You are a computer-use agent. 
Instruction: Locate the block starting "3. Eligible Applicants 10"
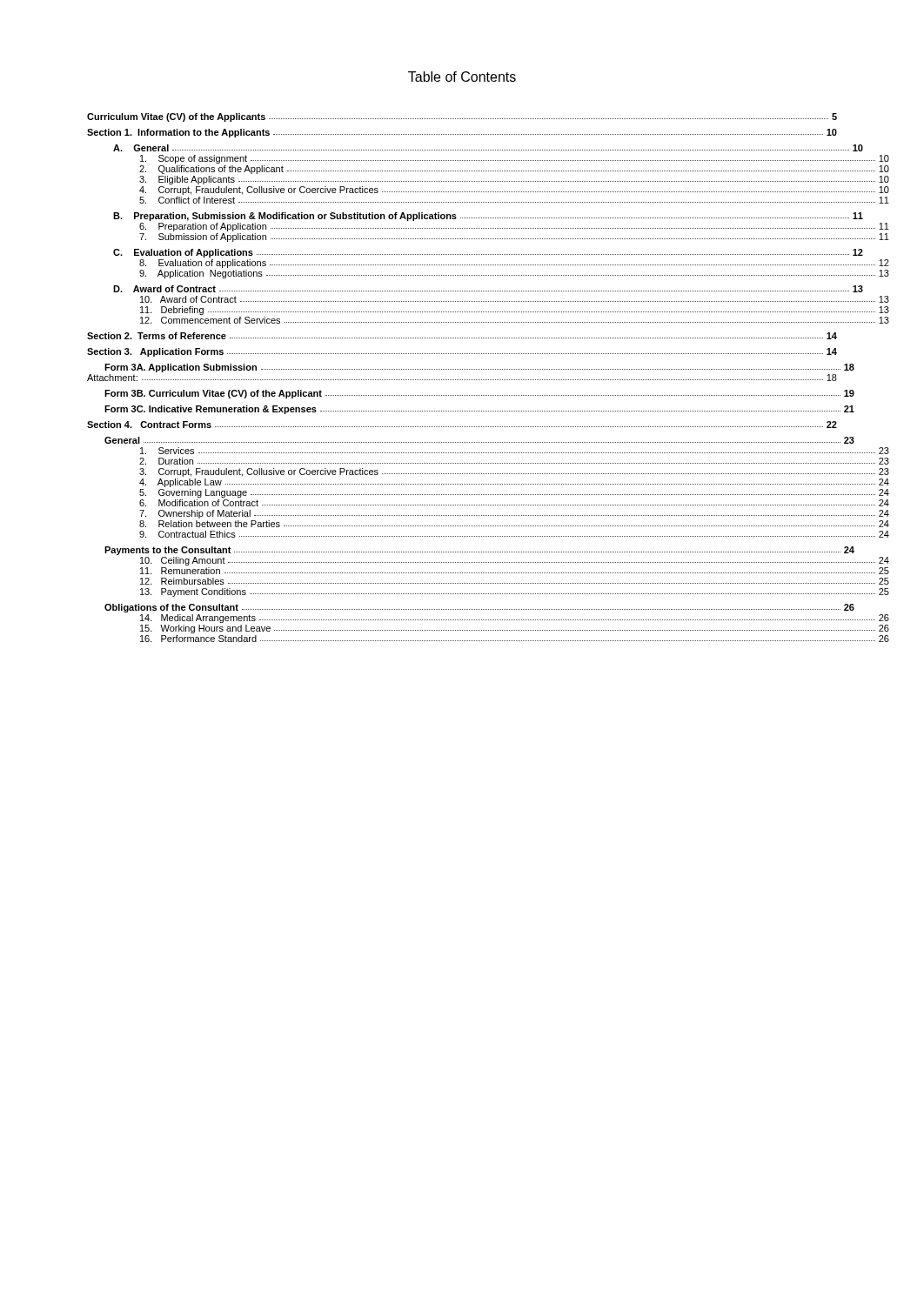click(488, 179)
